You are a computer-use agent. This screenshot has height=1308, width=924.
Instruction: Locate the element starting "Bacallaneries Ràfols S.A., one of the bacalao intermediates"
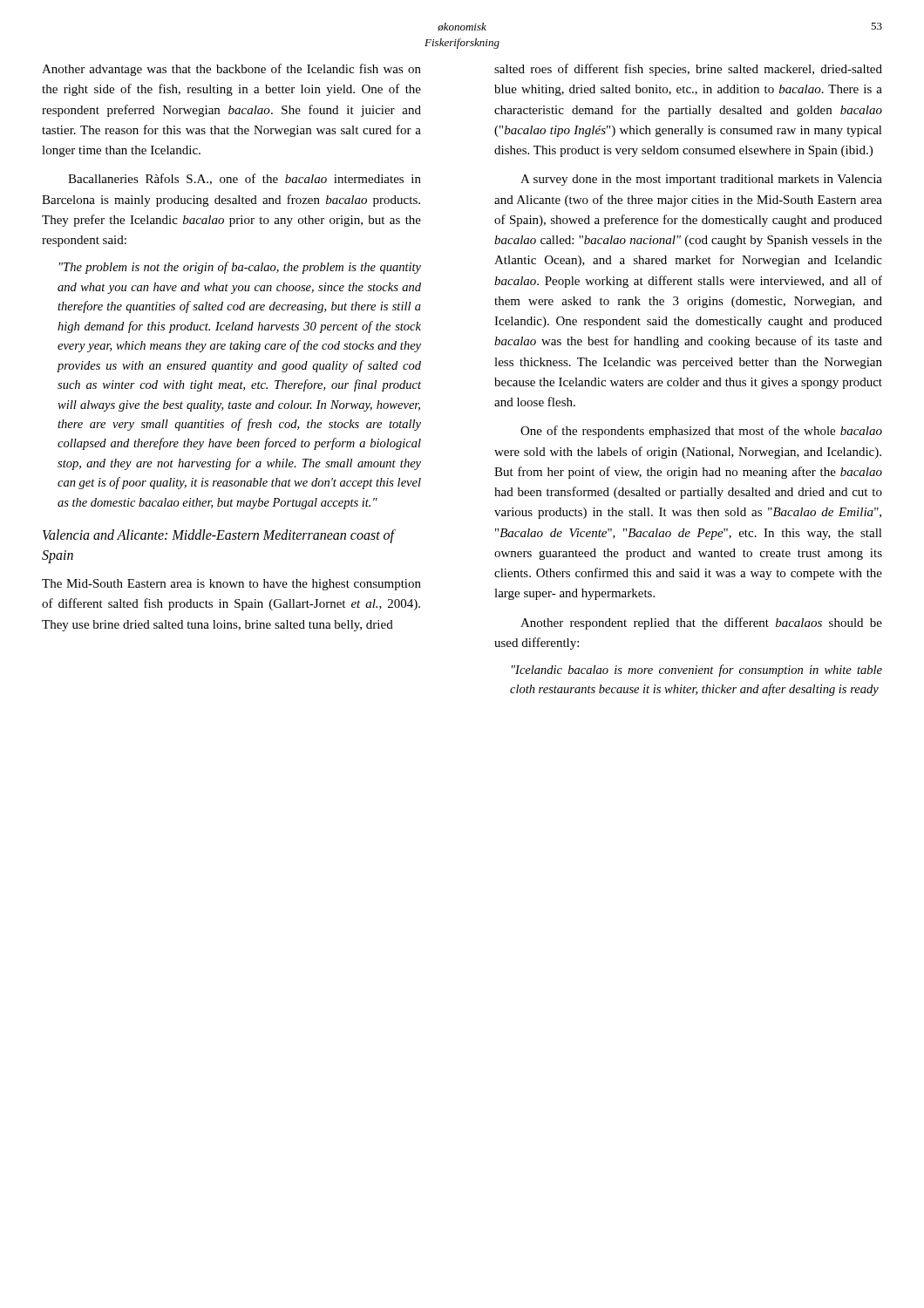231,210
